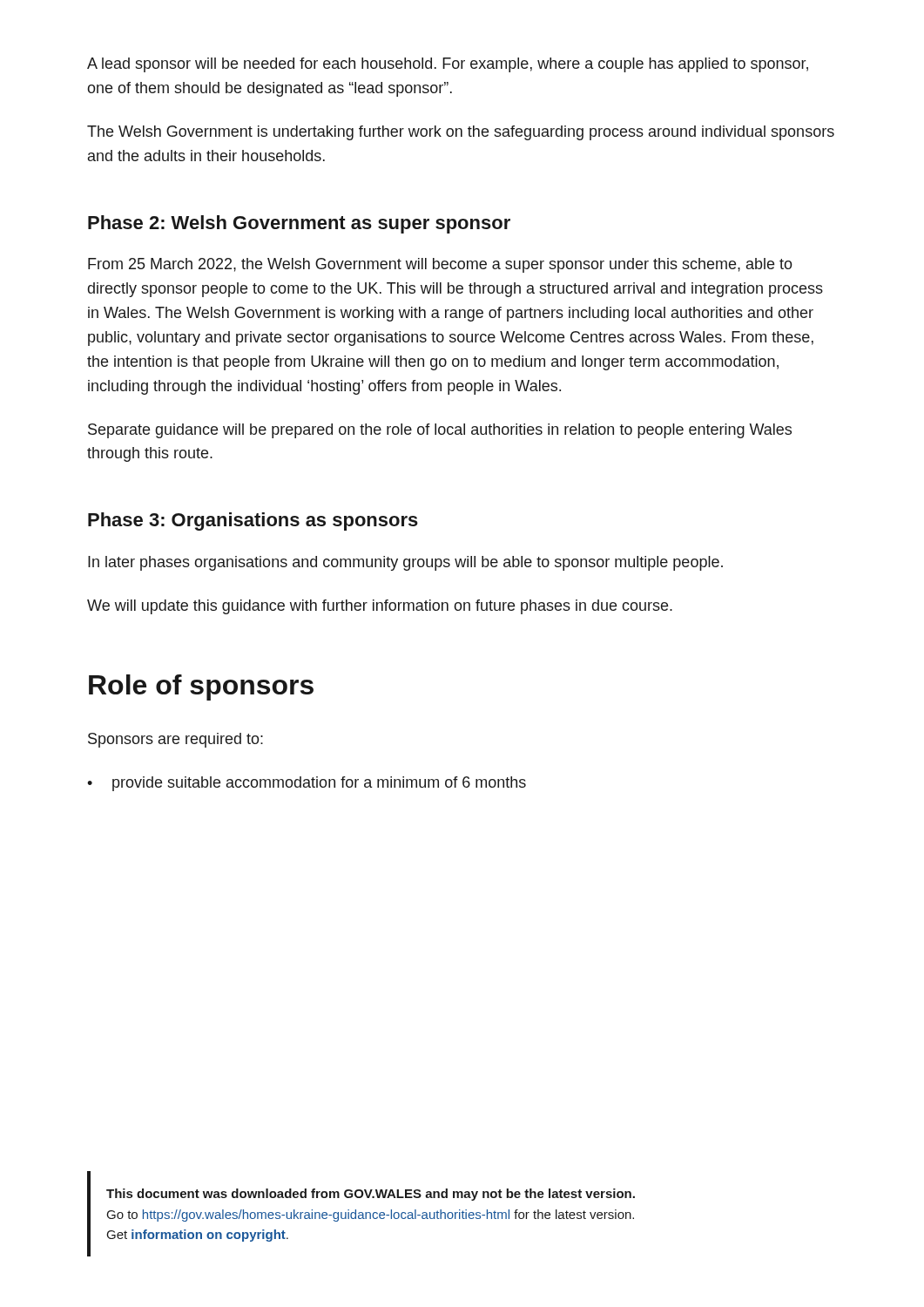Point to the block beginning "Separate guidance will be prepared on the"

440,441
